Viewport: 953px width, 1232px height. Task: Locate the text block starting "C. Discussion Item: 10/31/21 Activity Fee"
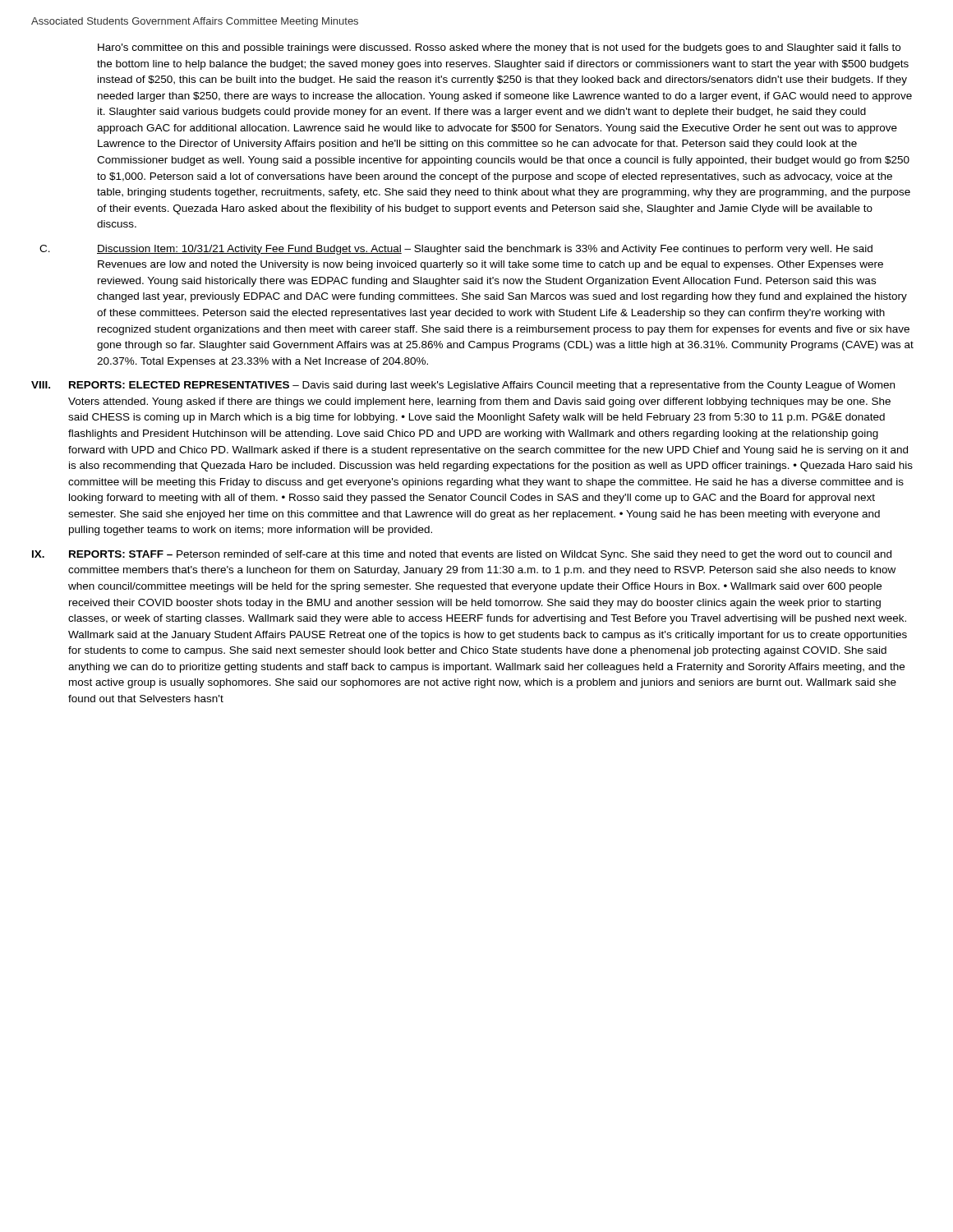[472, 305]
